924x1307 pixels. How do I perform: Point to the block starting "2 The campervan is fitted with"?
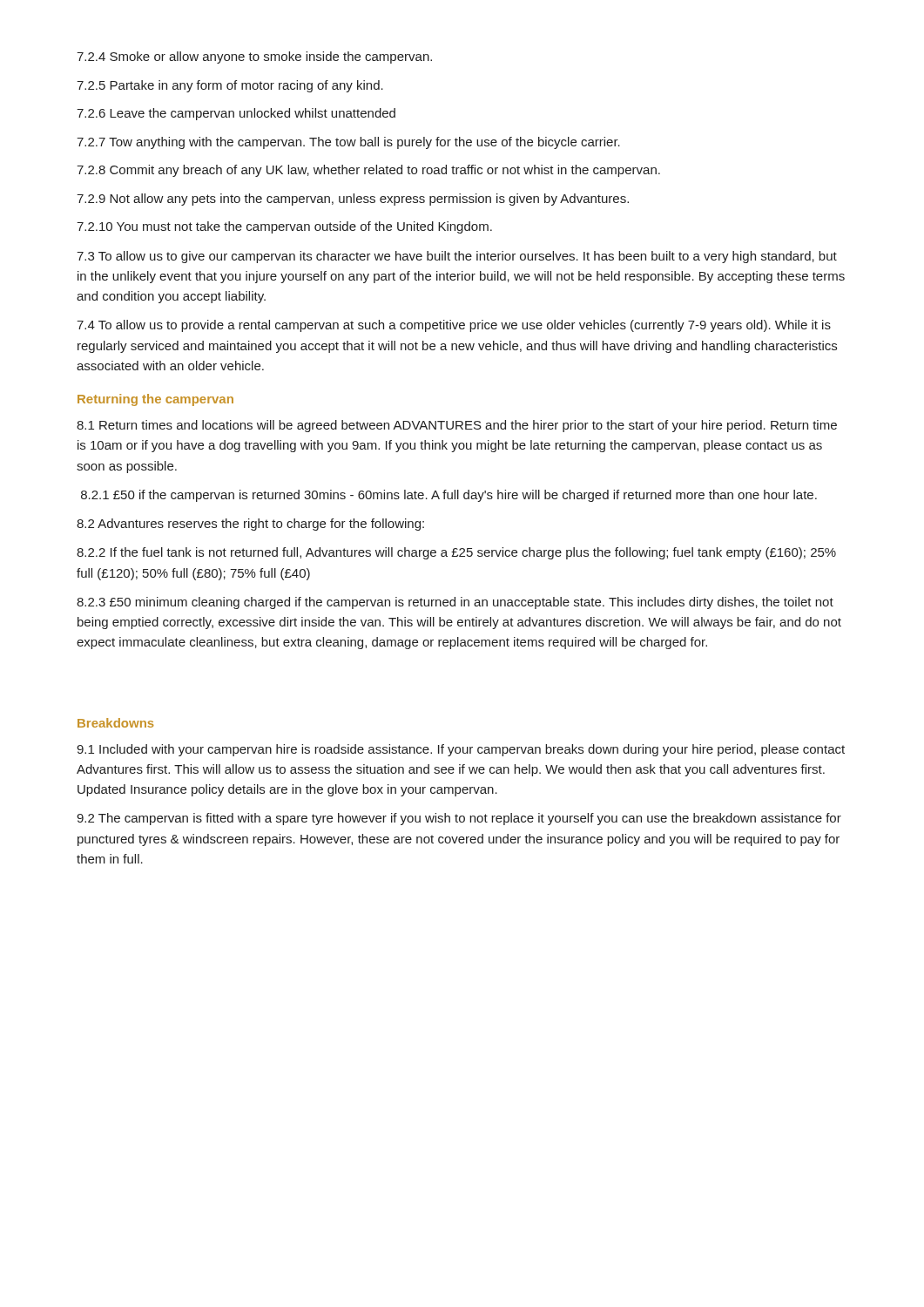click(x=459, y=838)
